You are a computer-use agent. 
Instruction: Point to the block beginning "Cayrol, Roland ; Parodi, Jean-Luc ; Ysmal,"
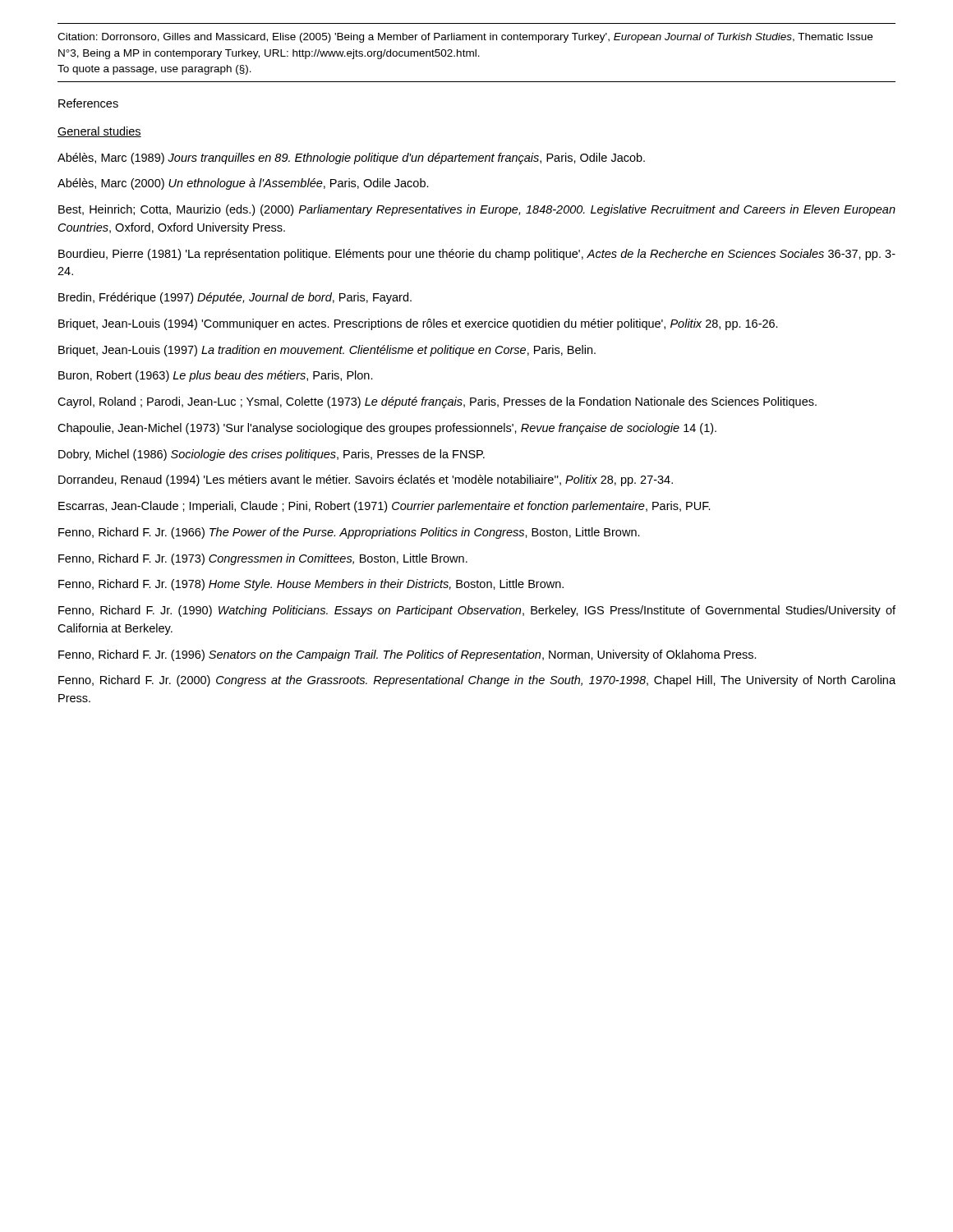[437, 402]
